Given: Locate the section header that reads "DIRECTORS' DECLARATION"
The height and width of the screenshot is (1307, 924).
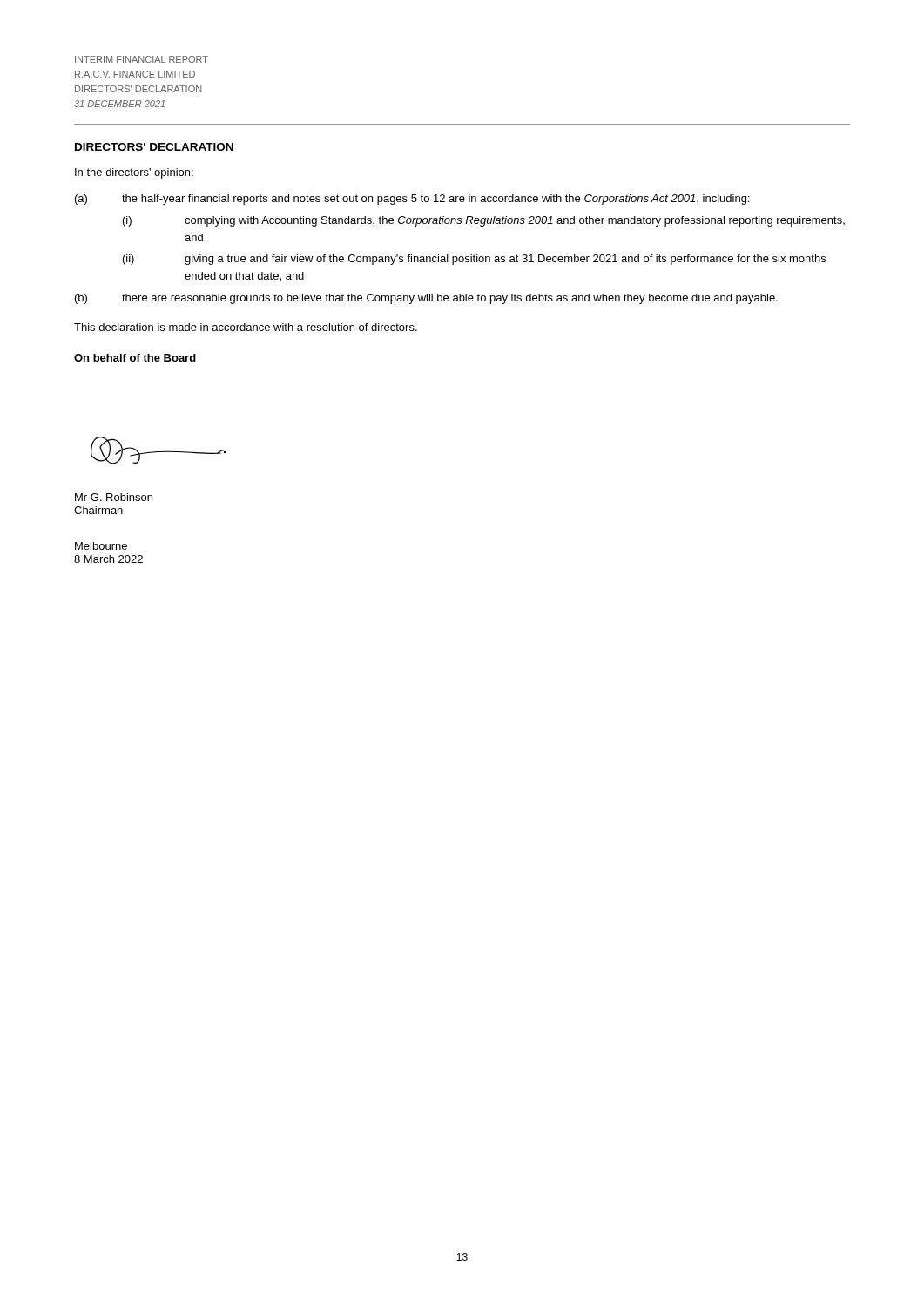Looking at the screenshot, I should 154,147.
